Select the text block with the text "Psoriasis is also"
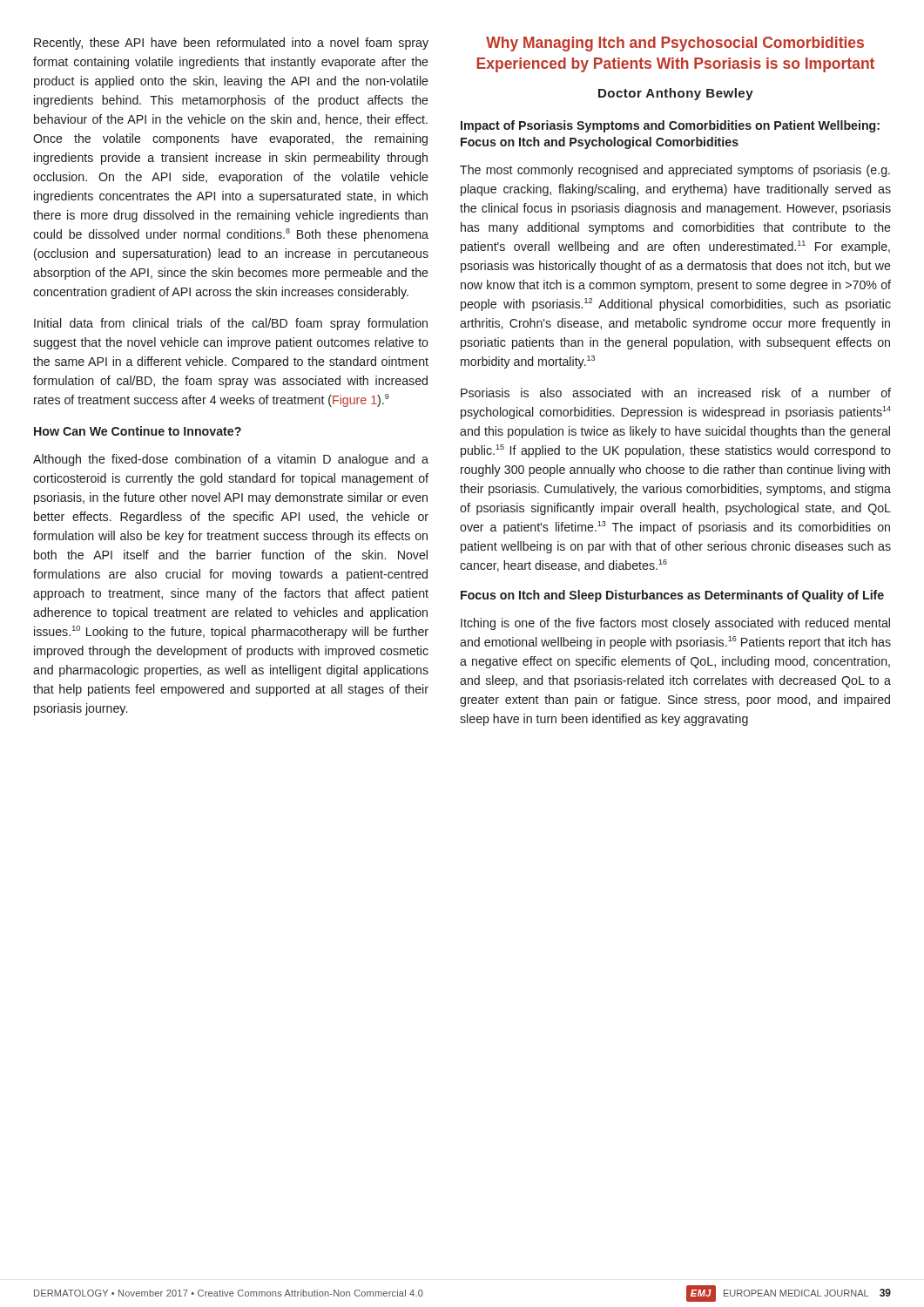The height and width of the screenshot is (1307, 924). [x=675, y=479]
